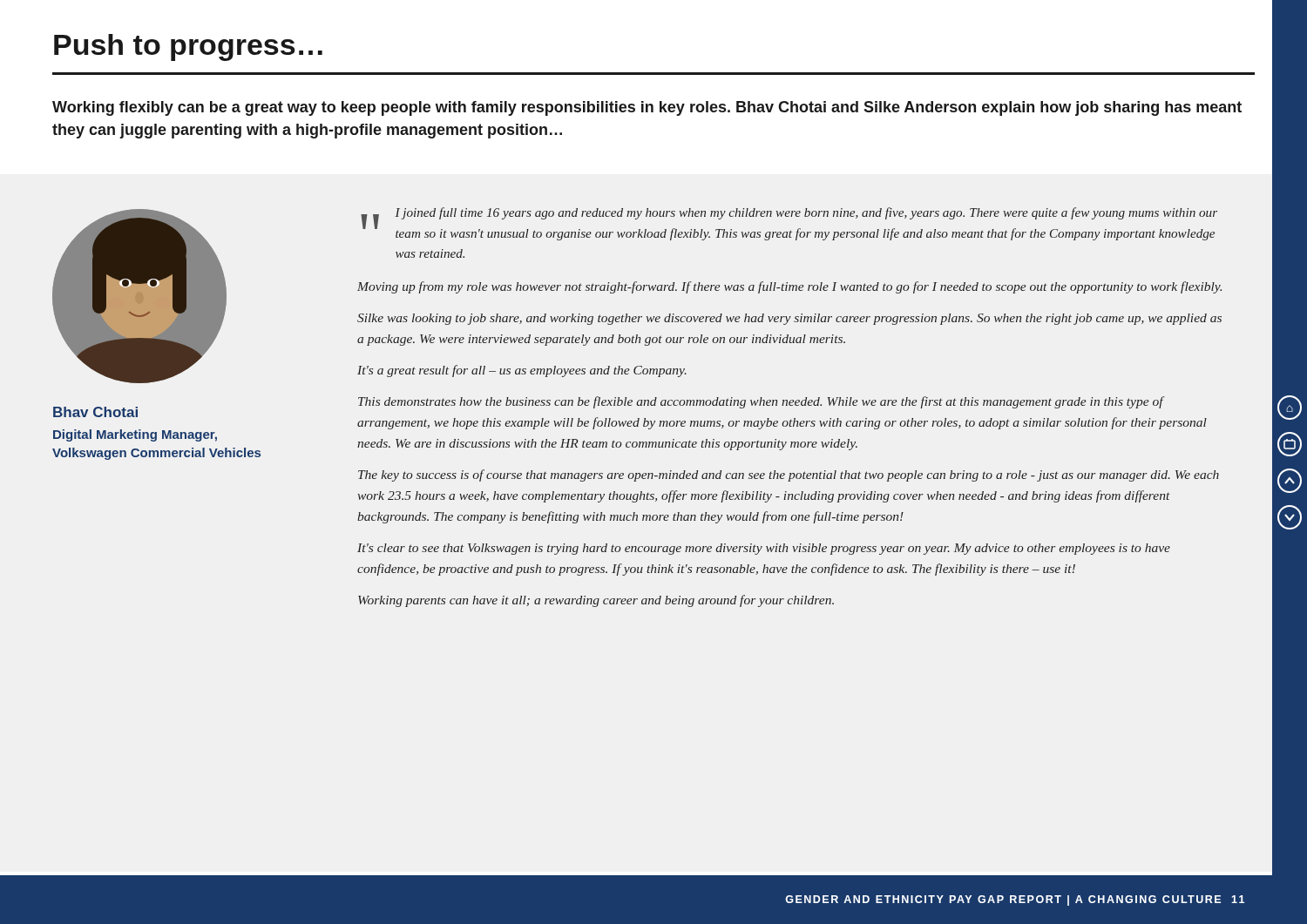Click the passage that begins "Silke was looking to job share, and"
The image size is (1307, 924).
coord(790,328)
